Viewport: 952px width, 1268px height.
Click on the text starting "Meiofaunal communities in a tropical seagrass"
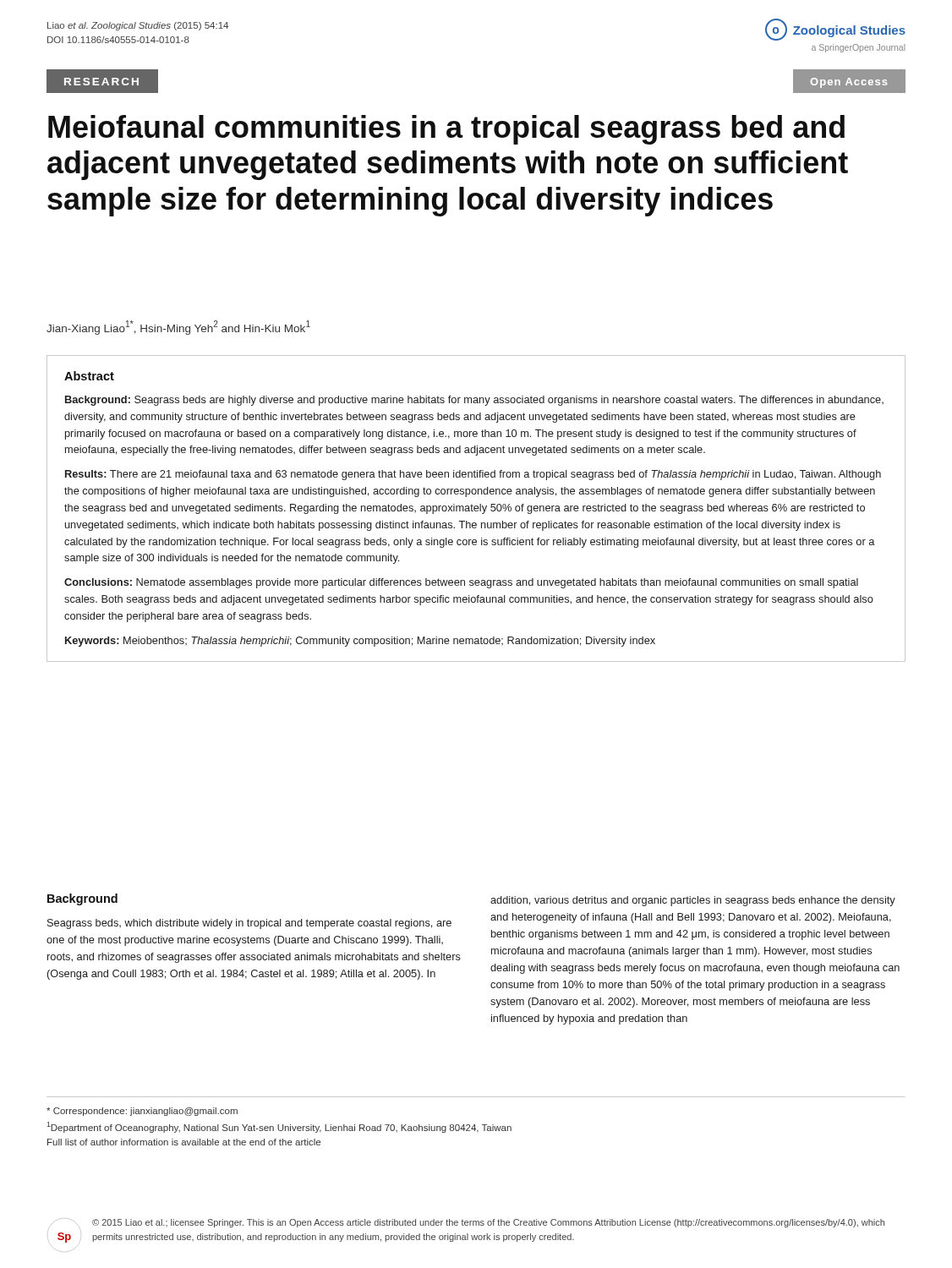(476, 164)
